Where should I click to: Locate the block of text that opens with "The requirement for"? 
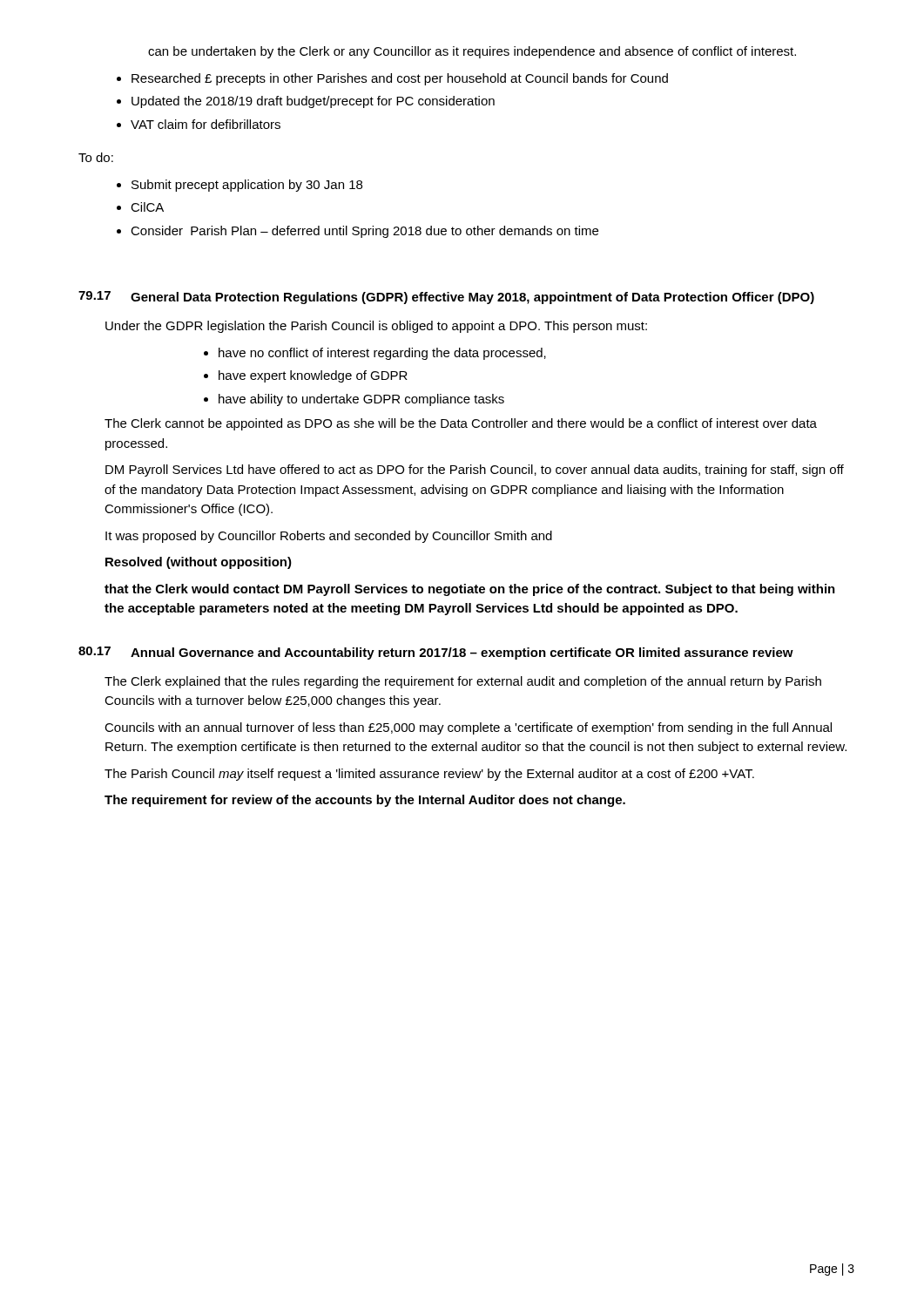365,799
